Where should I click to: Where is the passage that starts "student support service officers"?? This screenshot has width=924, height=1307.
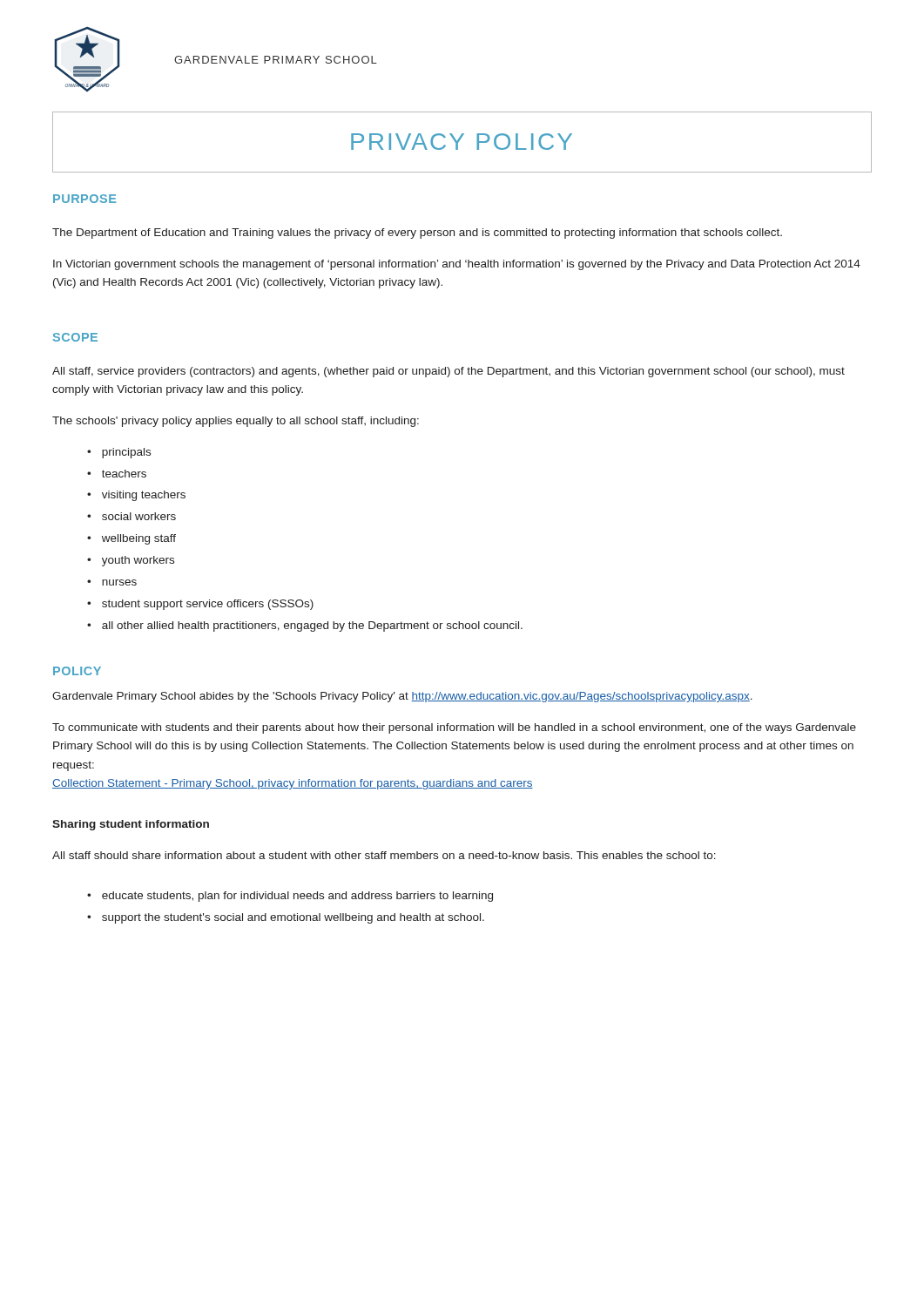208,604
